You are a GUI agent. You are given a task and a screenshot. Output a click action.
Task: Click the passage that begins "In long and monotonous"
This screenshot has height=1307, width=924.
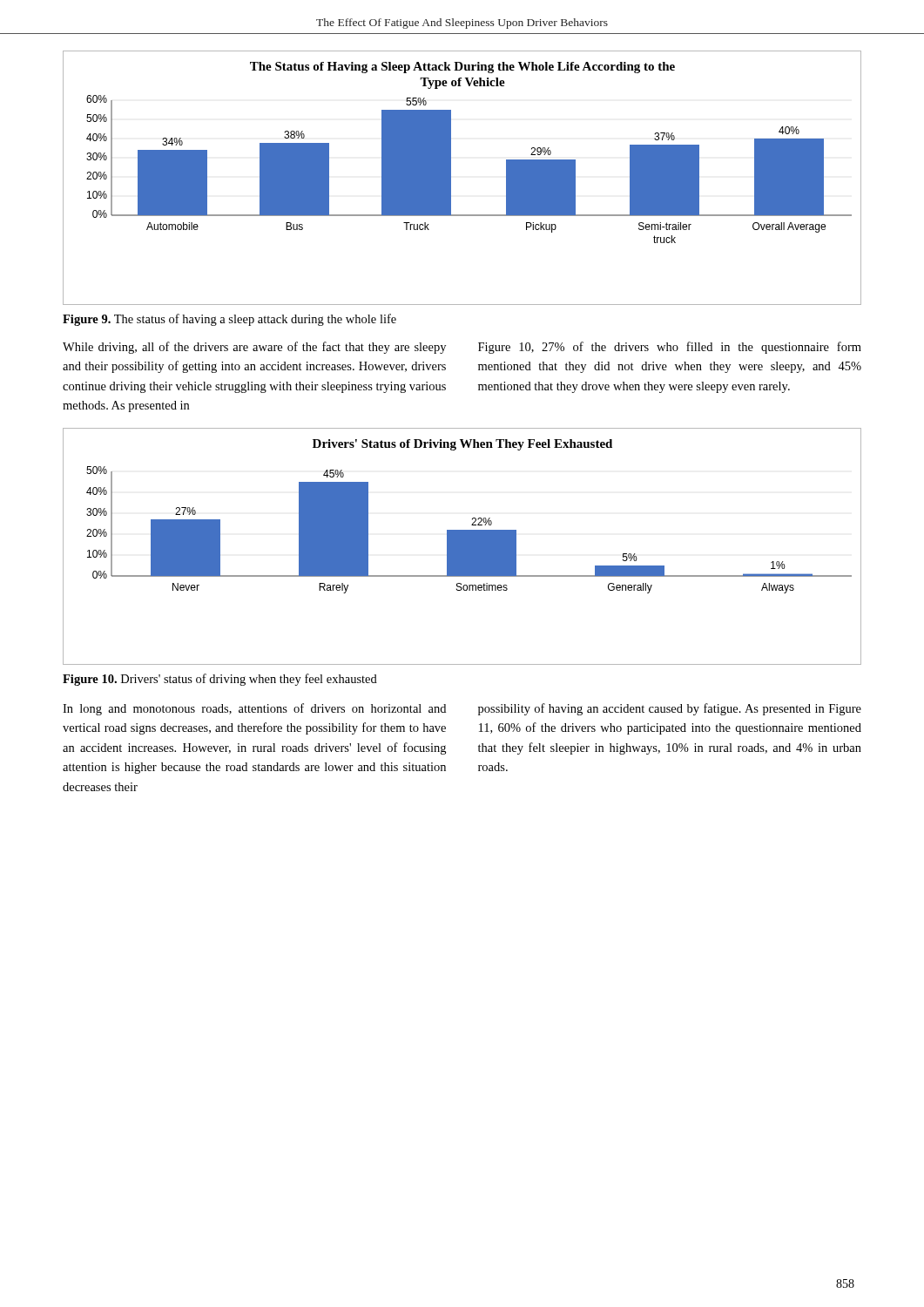point(255,747)
